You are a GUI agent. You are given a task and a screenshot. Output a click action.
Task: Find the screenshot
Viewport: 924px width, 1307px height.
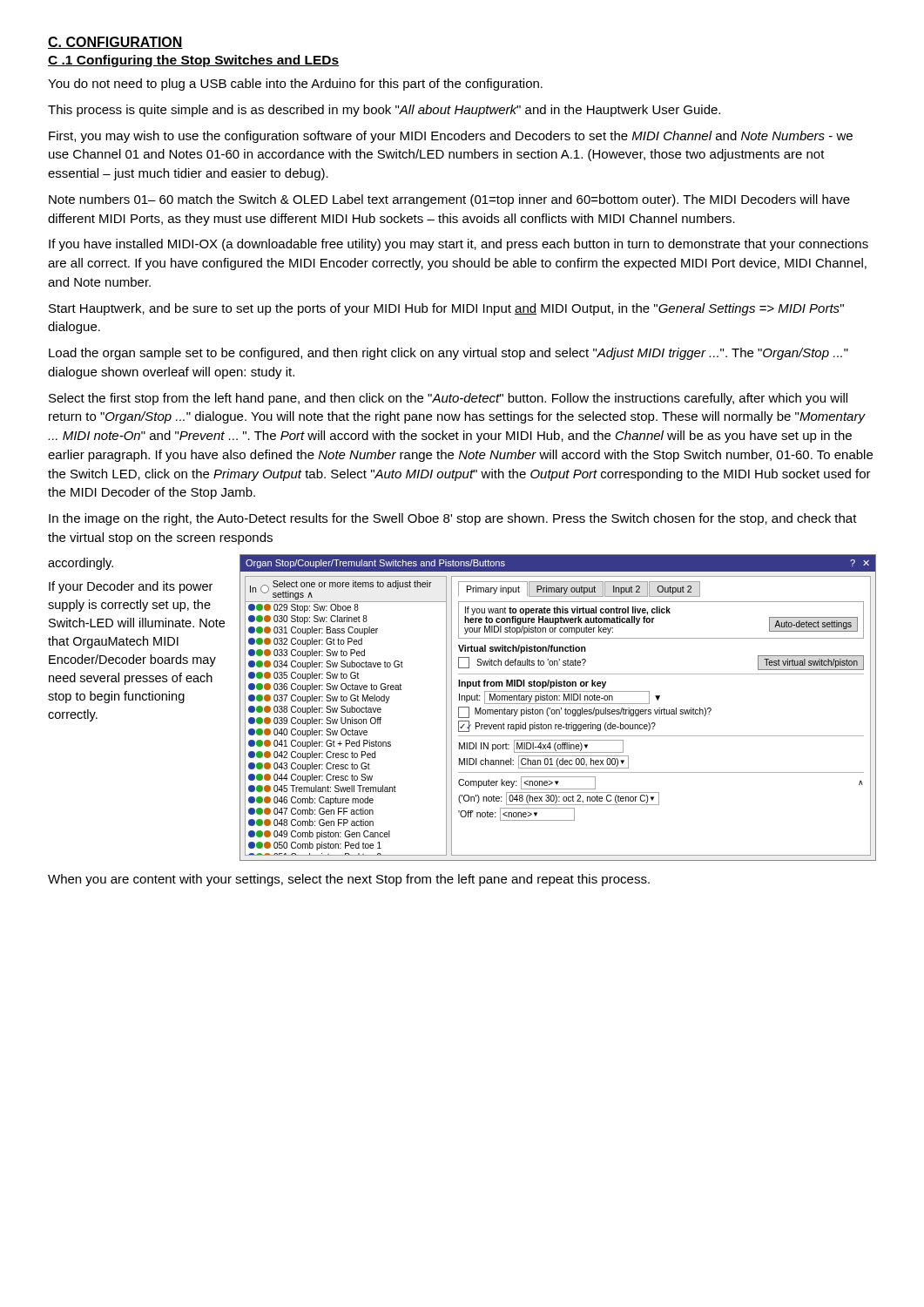click(x=558, y=707)
